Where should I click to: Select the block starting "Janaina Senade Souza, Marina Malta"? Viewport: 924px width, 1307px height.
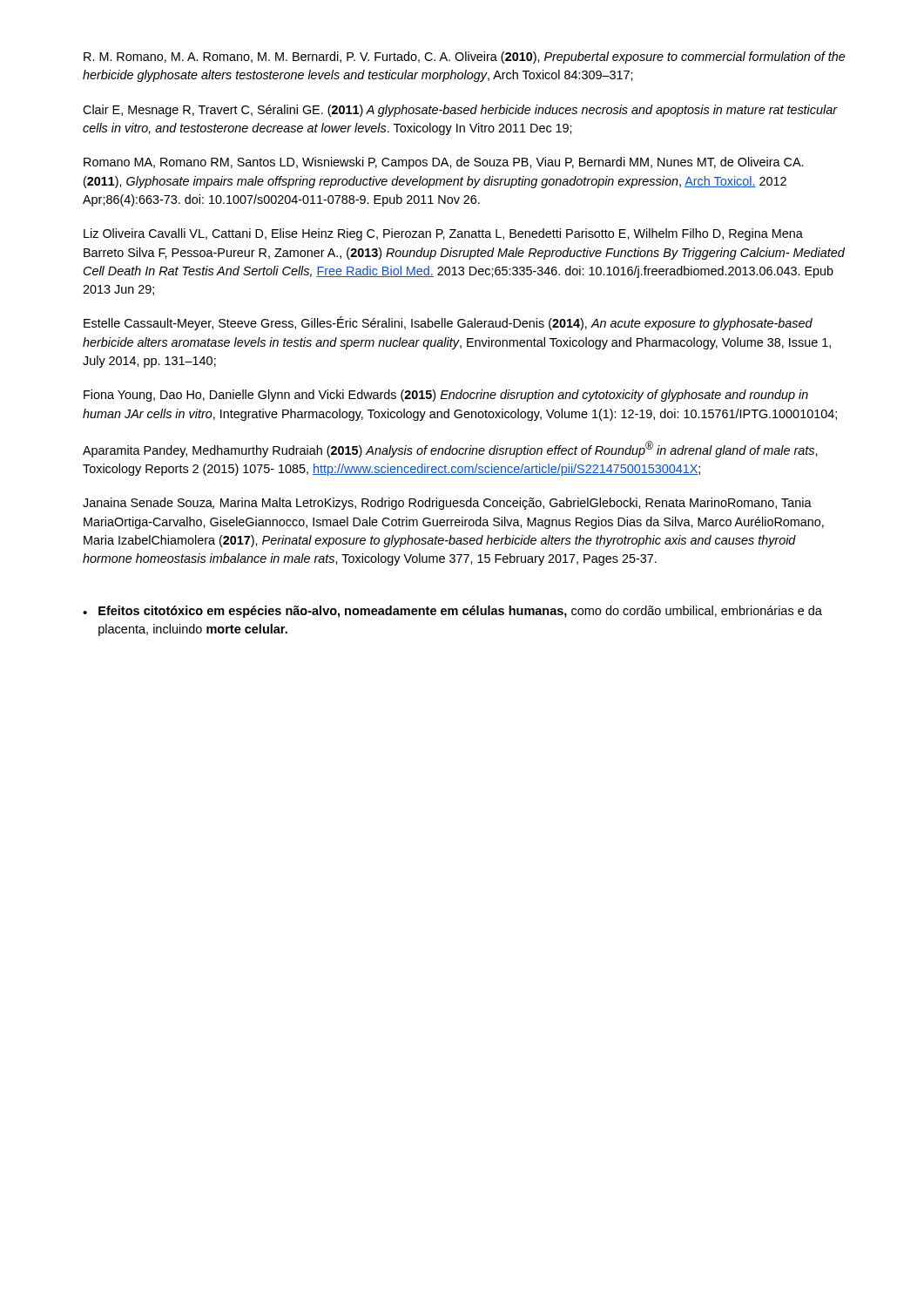[x=454, y=531]
